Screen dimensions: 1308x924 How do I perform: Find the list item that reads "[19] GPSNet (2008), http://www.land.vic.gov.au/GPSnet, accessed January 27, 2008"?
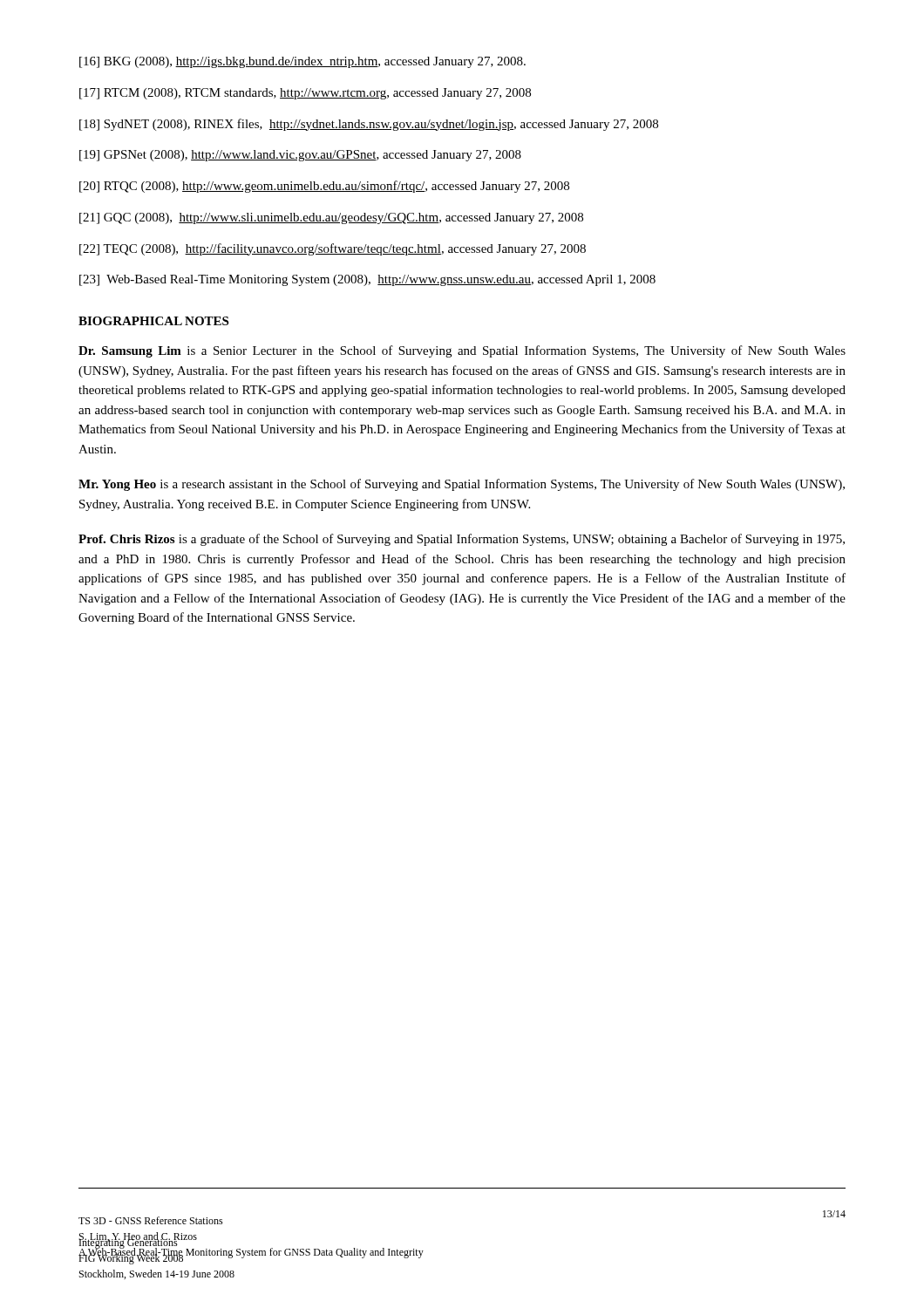pos(300,155)
